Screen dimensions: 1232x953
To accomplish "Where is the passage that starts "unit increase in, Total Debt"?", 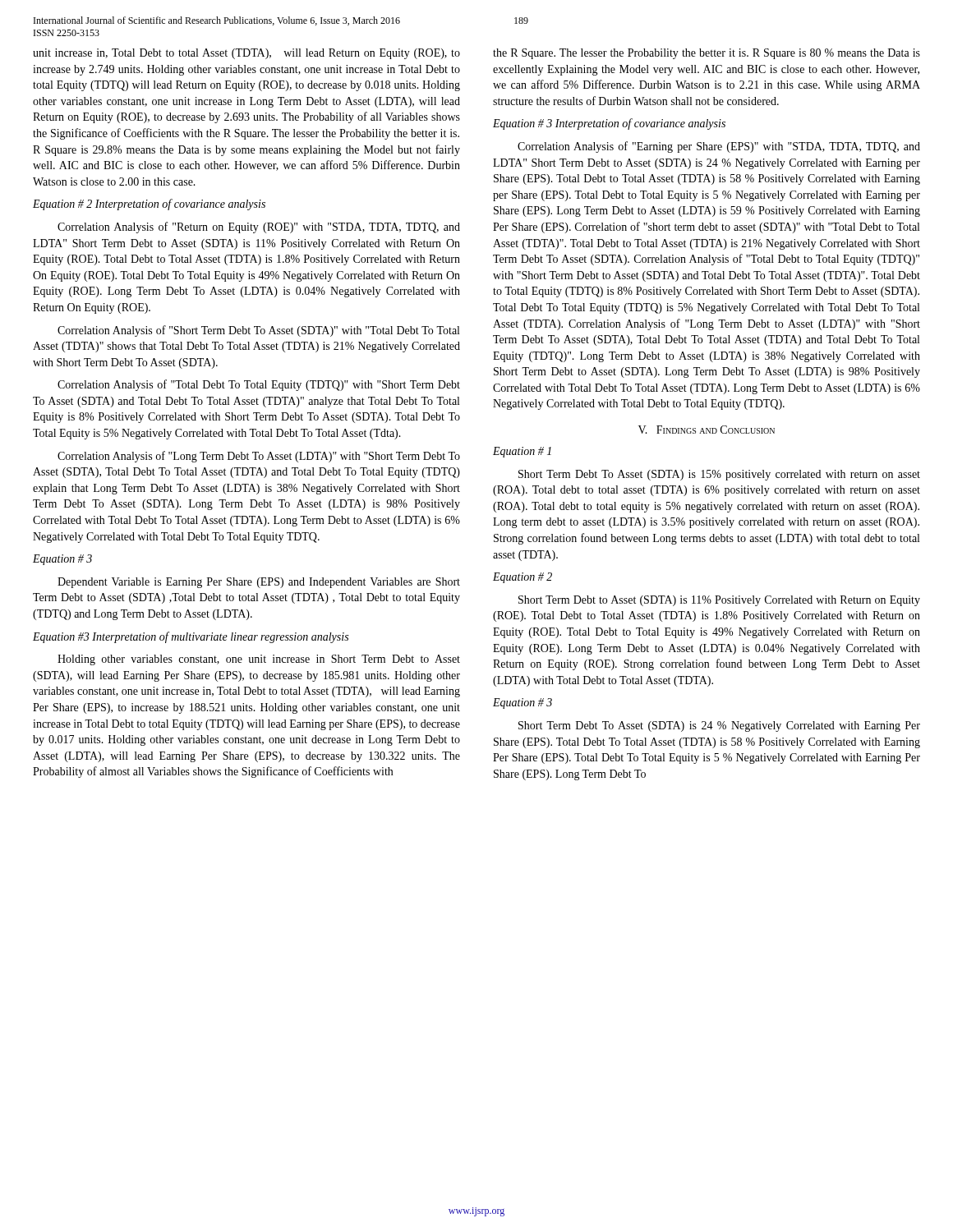I will tap(246, 118).
